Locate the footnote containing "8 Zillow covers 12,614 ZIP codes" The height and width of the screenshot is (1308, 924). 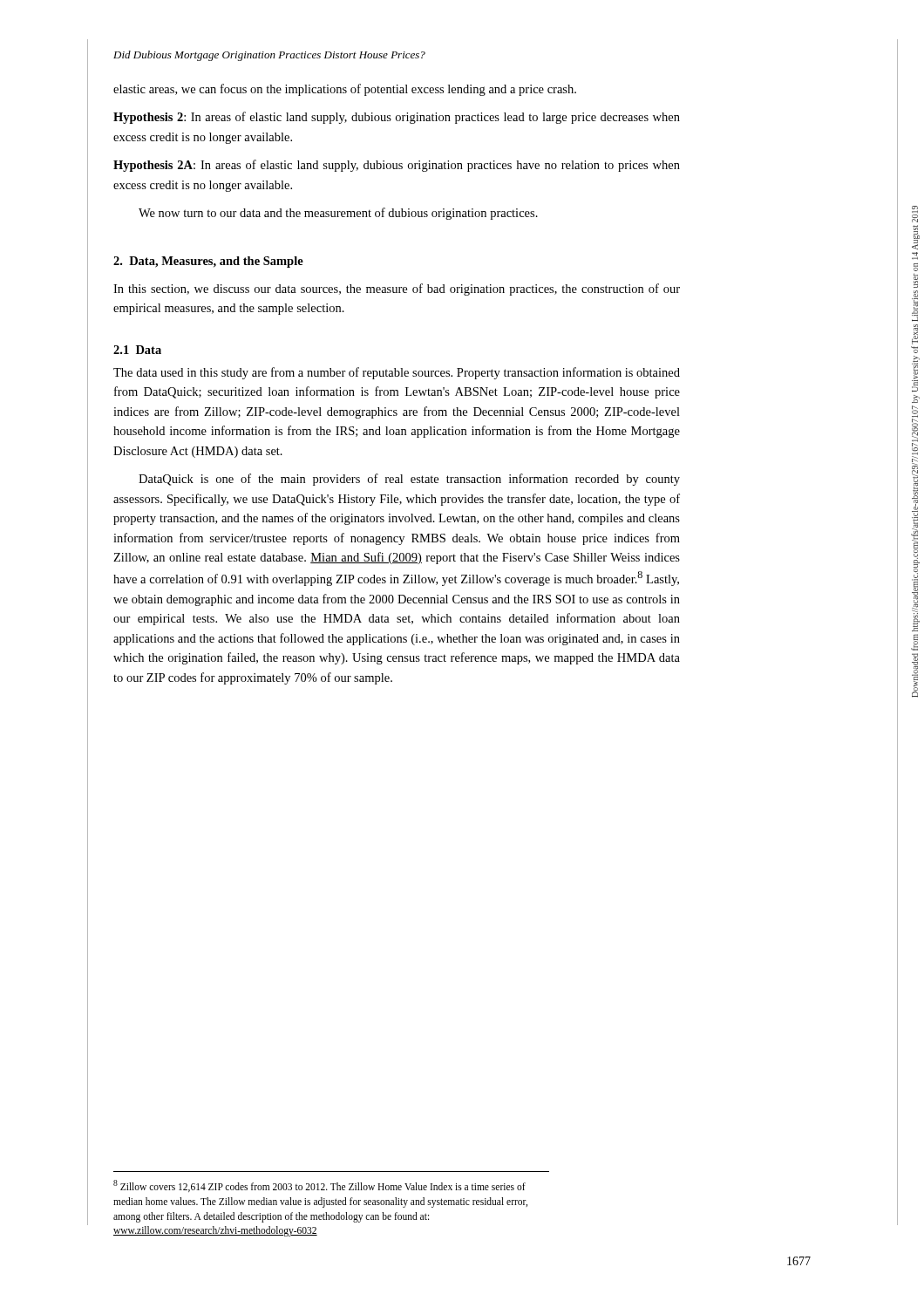(x=321, y=1207)
